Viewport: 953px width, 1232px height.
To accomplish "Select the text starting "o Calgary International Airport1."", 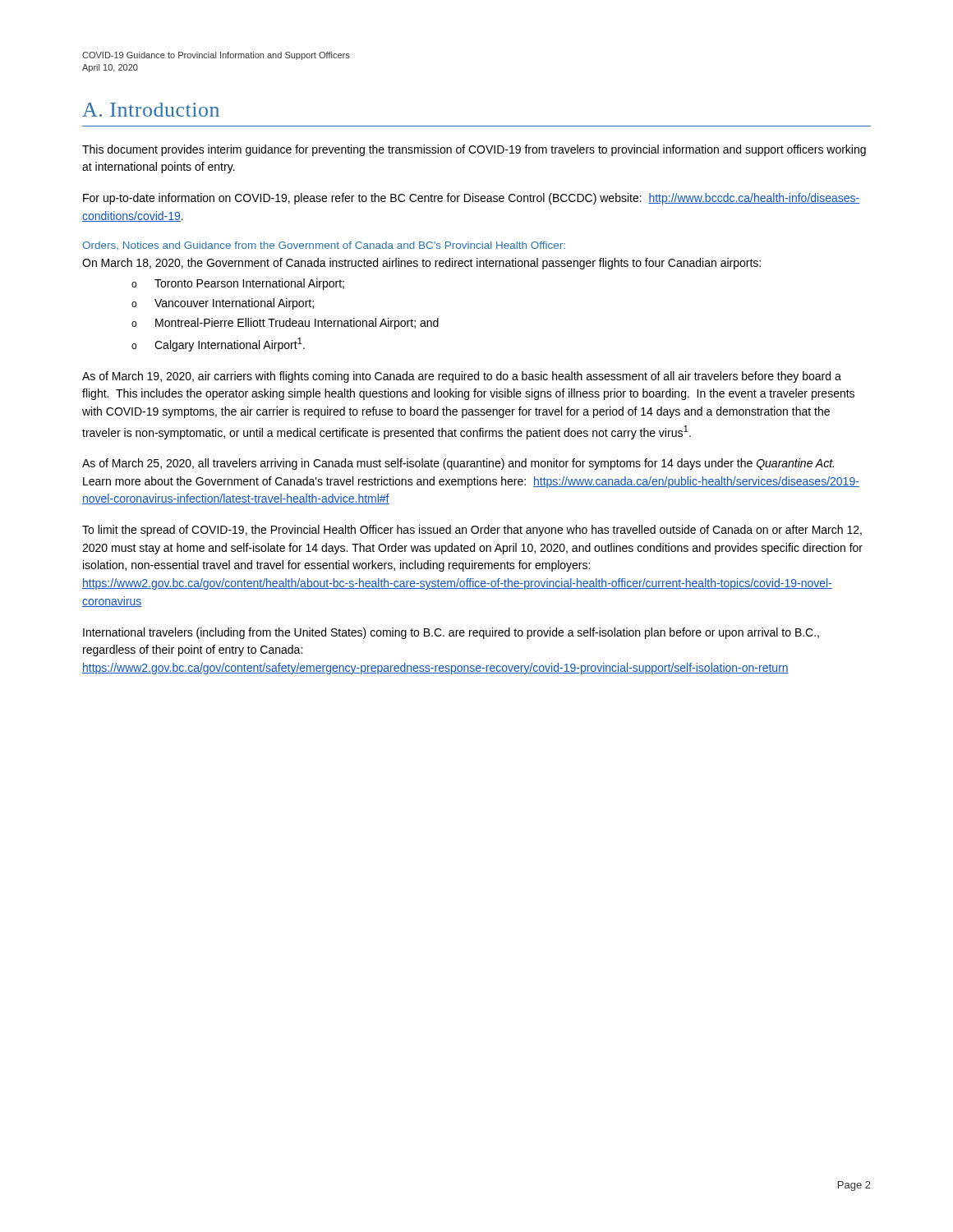I will tap(218, 344).
